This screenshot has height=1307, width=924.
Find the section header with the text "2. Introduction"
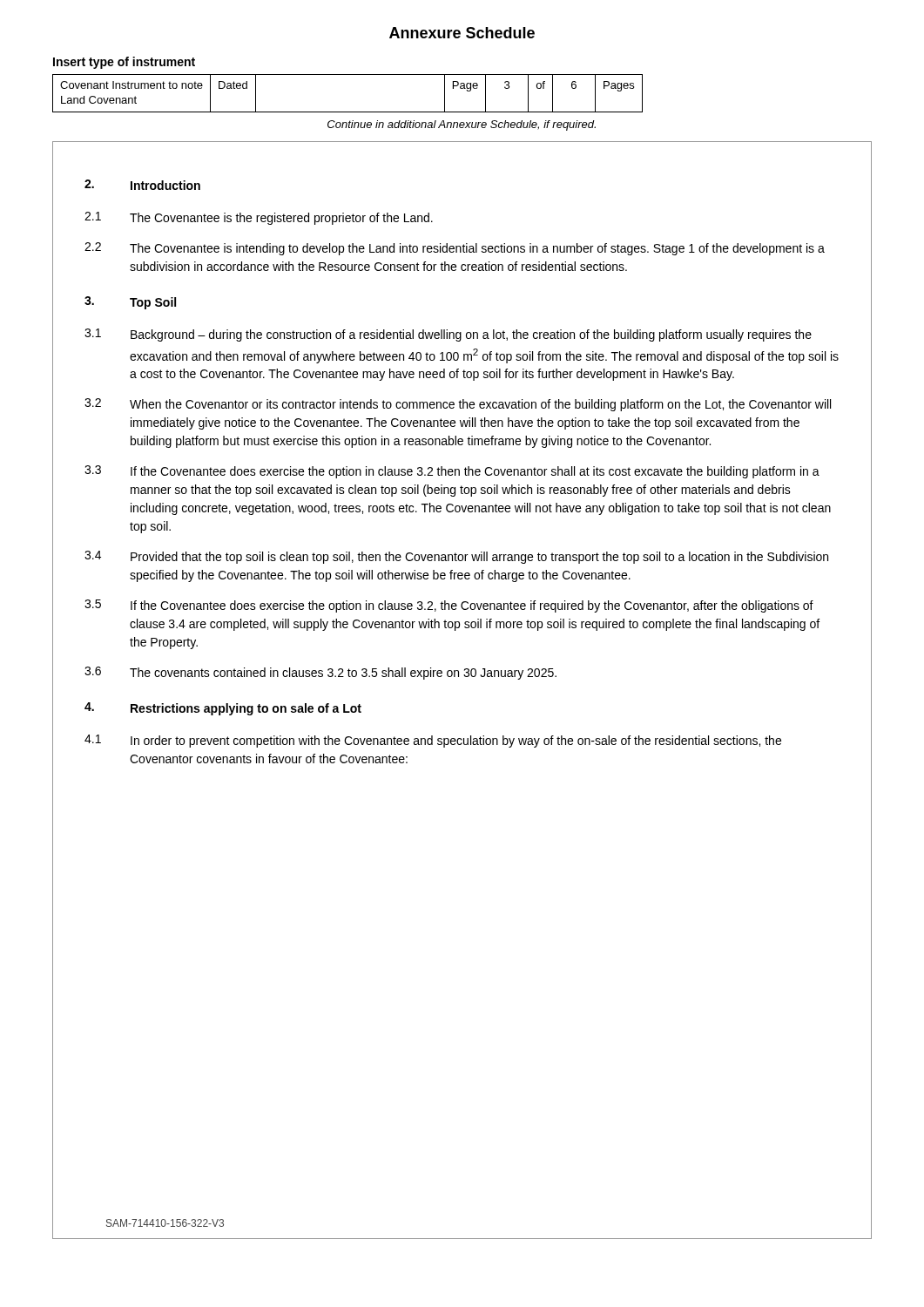point(142,185)
